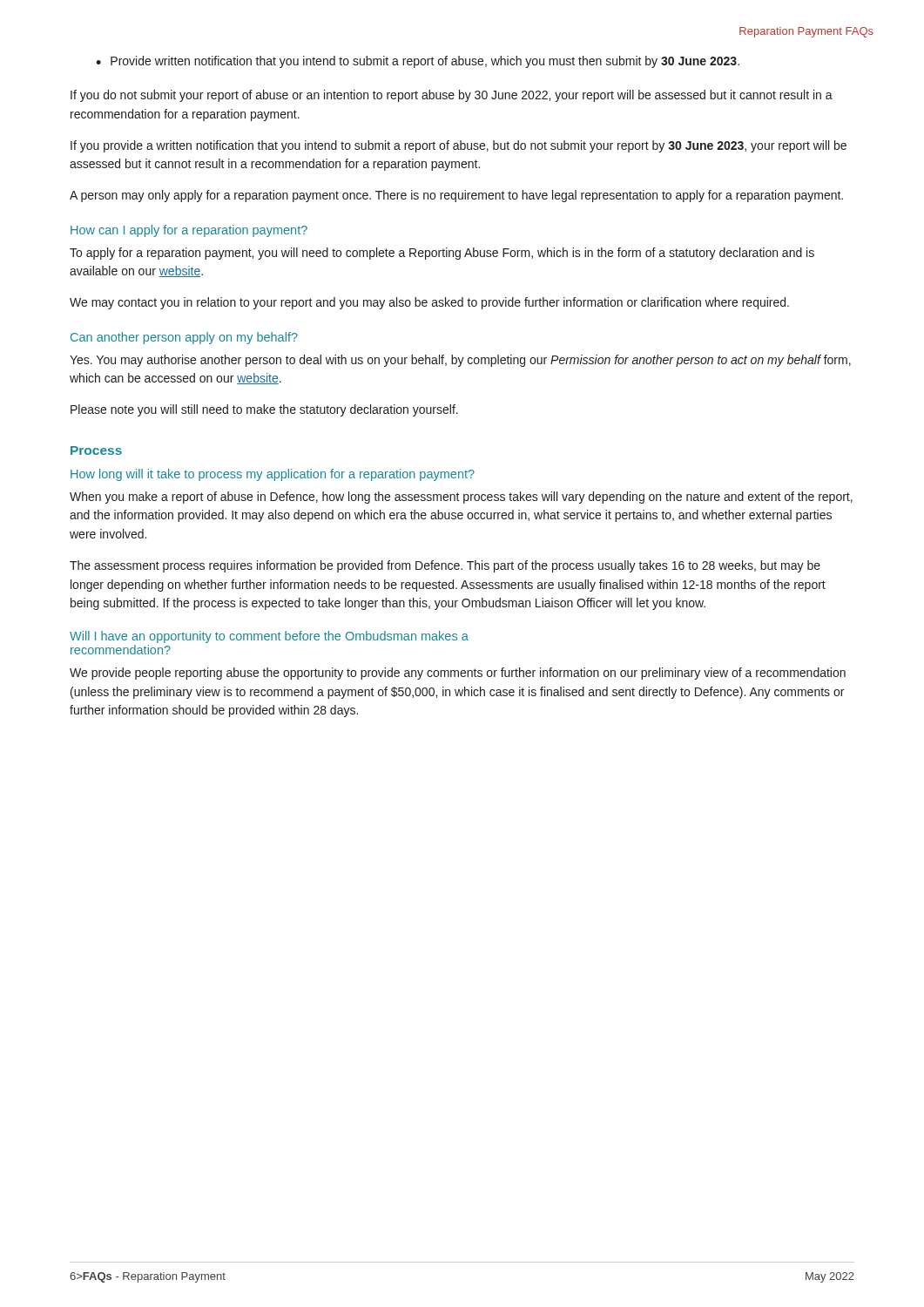Image resolution: width=924 pixels, height=1307 pixels.
Task: Locate the block of text that opens with "When you make a report of abuse"
Action: click(461, 515)
